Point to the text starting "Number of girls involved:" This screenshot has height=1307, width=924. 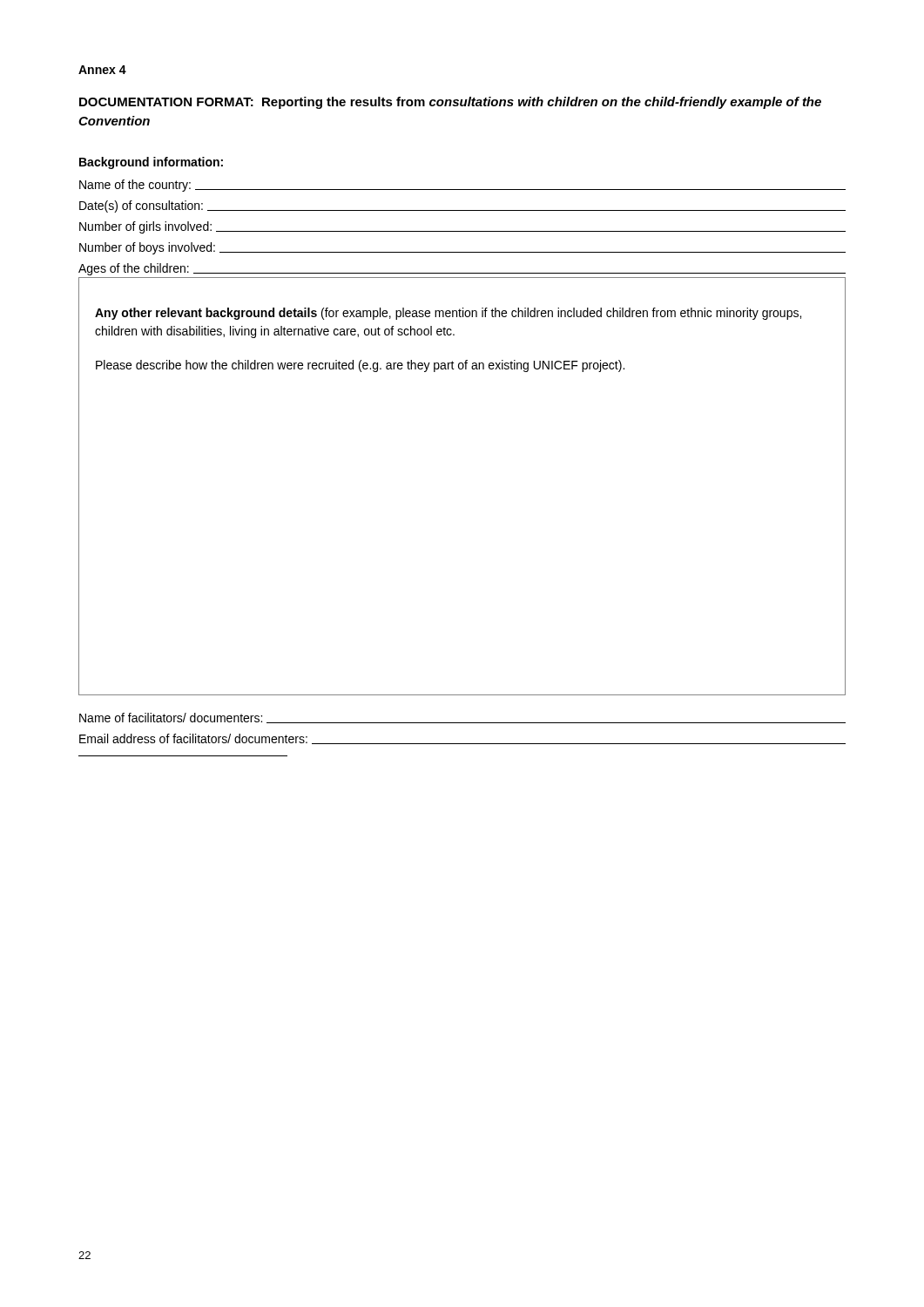point(462,226)
